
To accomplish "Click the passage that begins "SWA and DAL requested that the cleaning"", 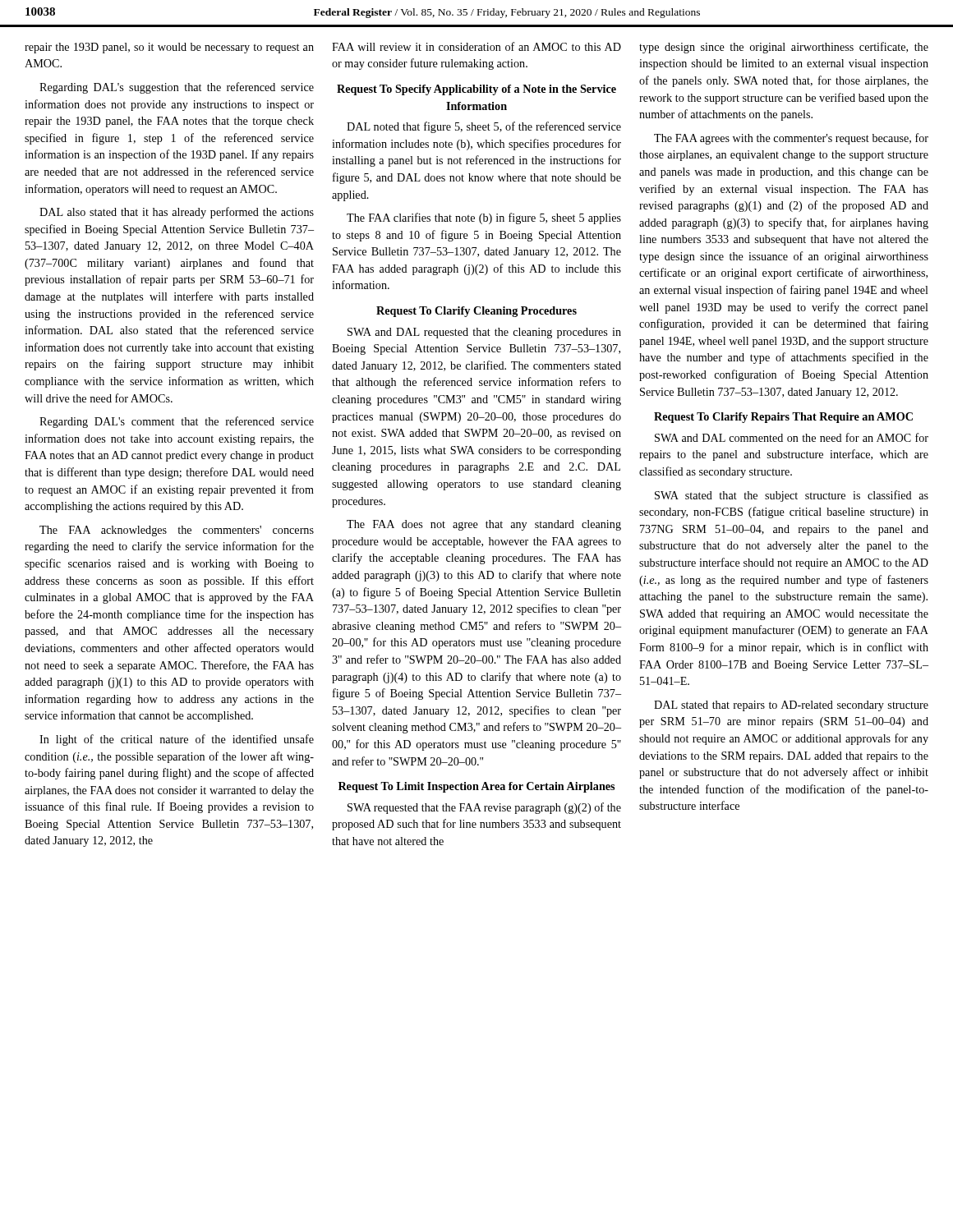I will (x=476, y=546).
